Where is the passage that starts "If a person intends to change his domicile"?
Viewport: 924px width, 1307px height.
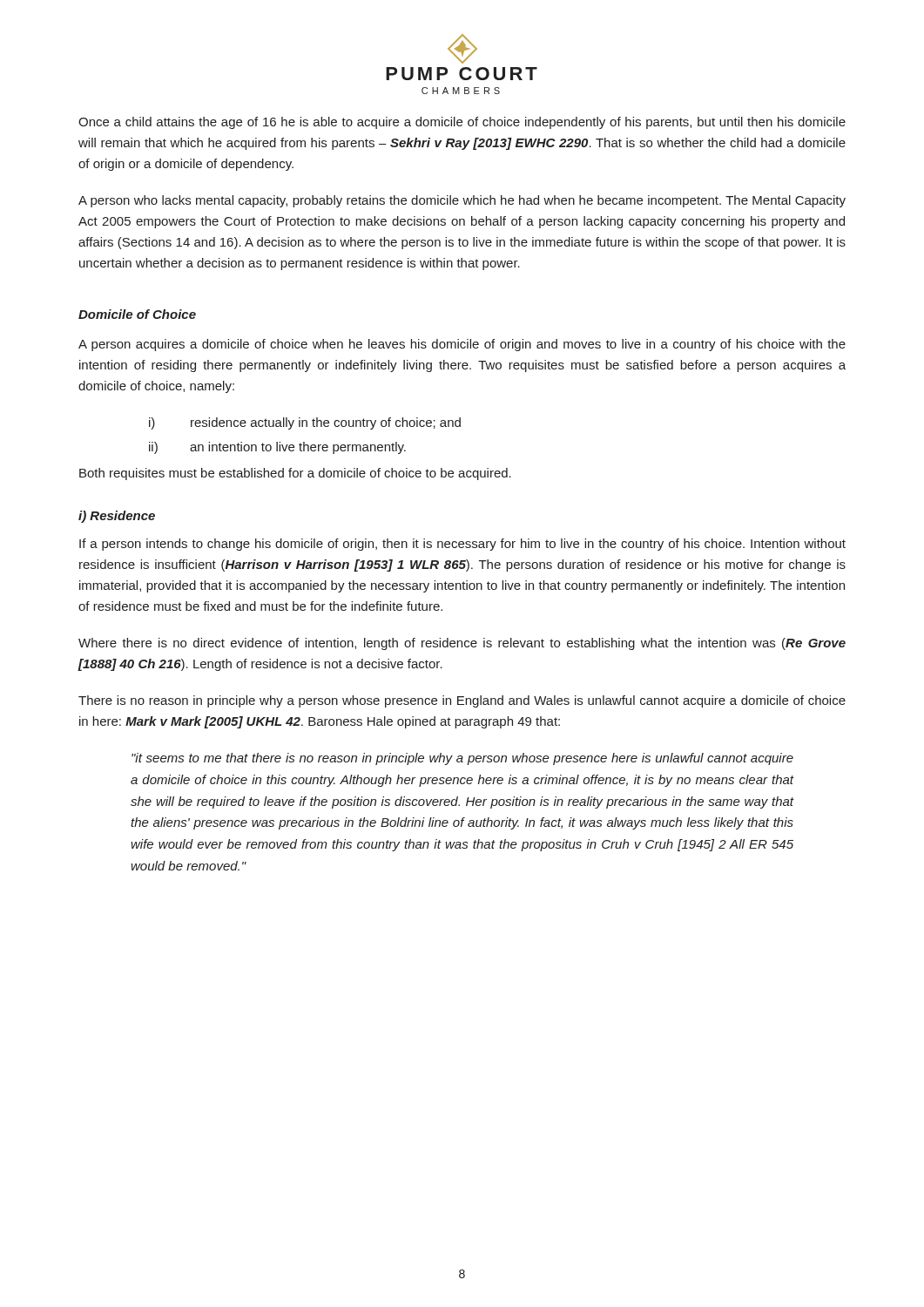point(462,575)
